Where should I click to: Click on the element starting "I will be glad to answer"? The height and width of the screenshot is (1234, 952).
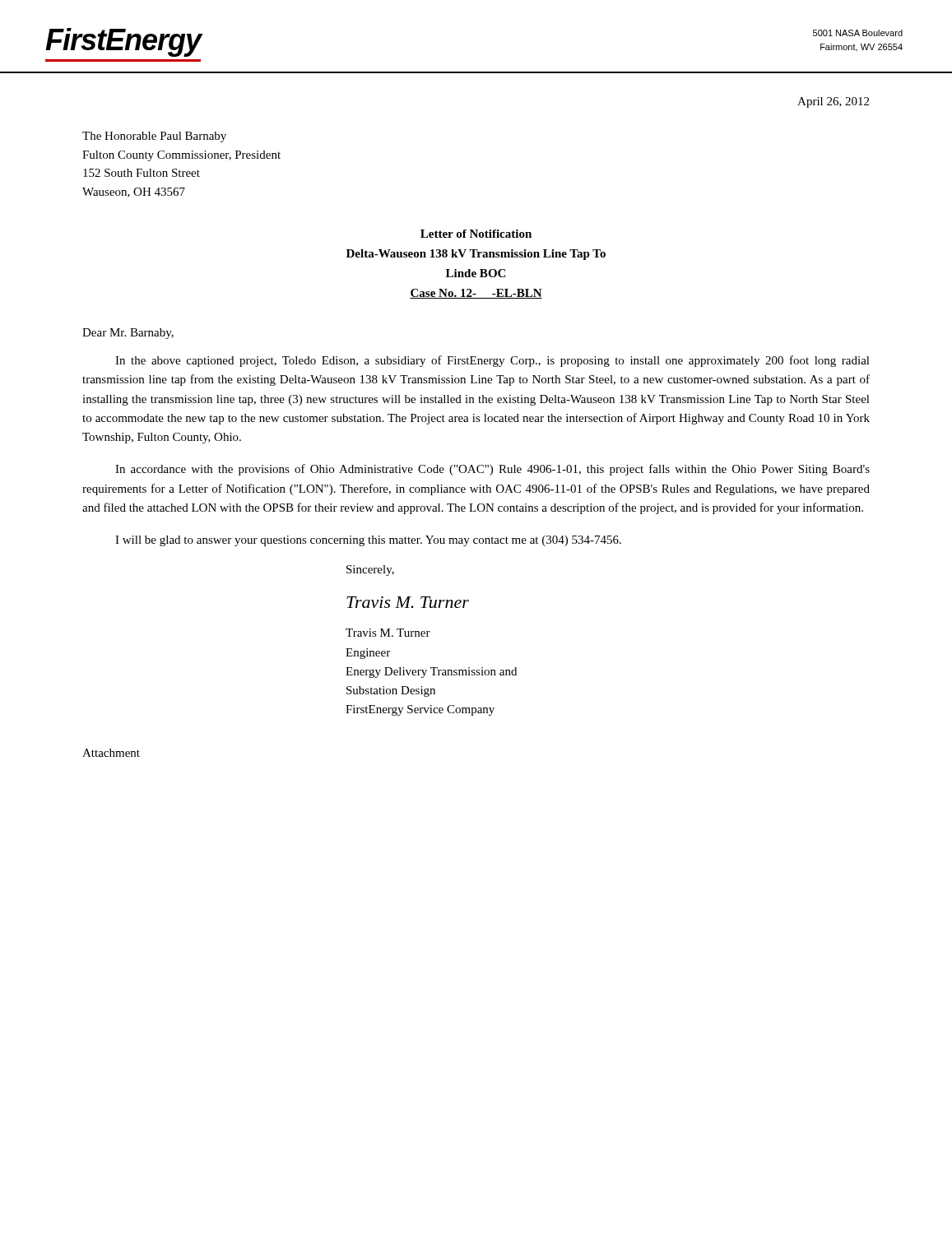coord(369,540)
